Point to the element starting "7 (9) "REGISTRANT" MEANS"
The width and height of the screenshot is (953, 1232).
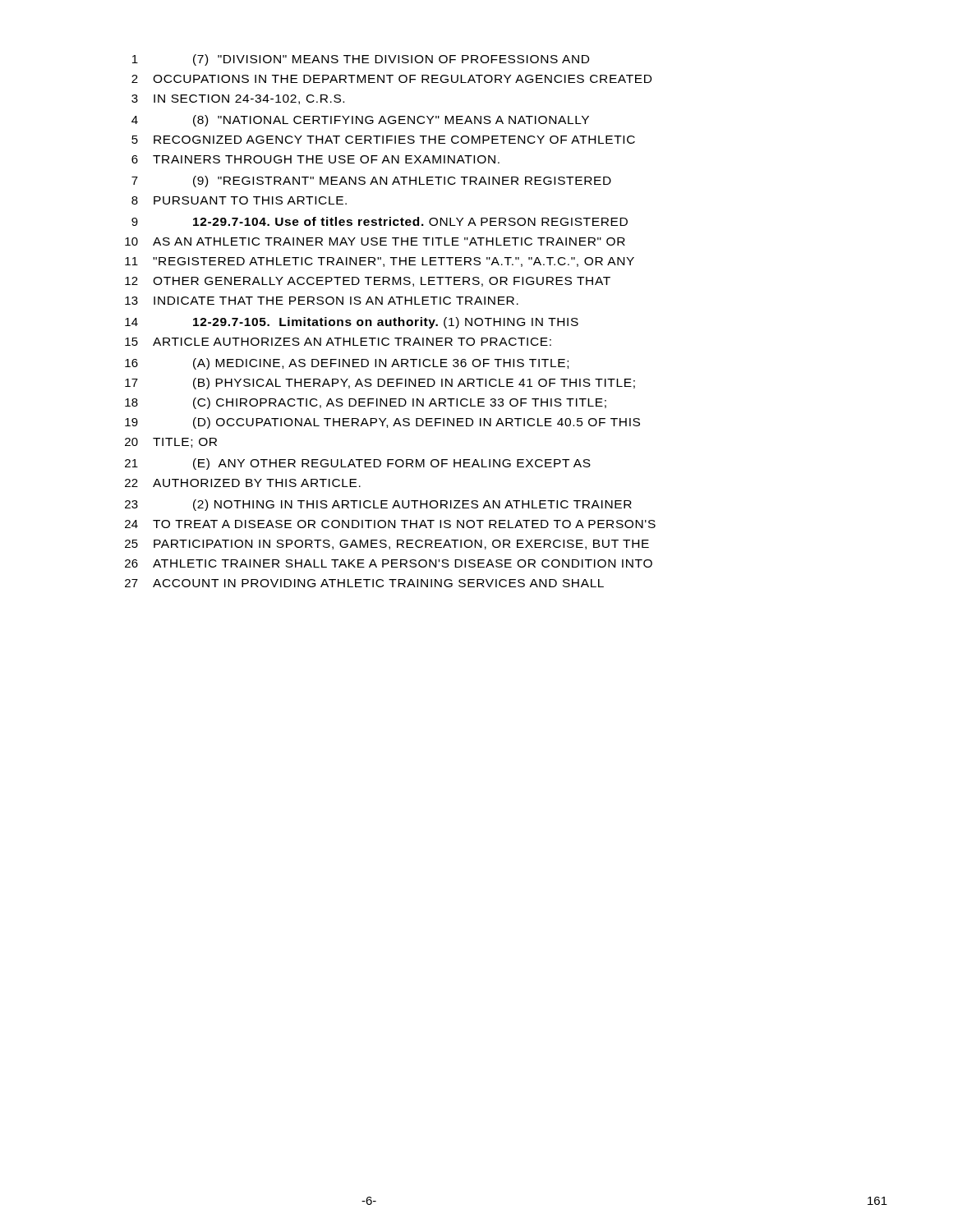coord(489,181)
